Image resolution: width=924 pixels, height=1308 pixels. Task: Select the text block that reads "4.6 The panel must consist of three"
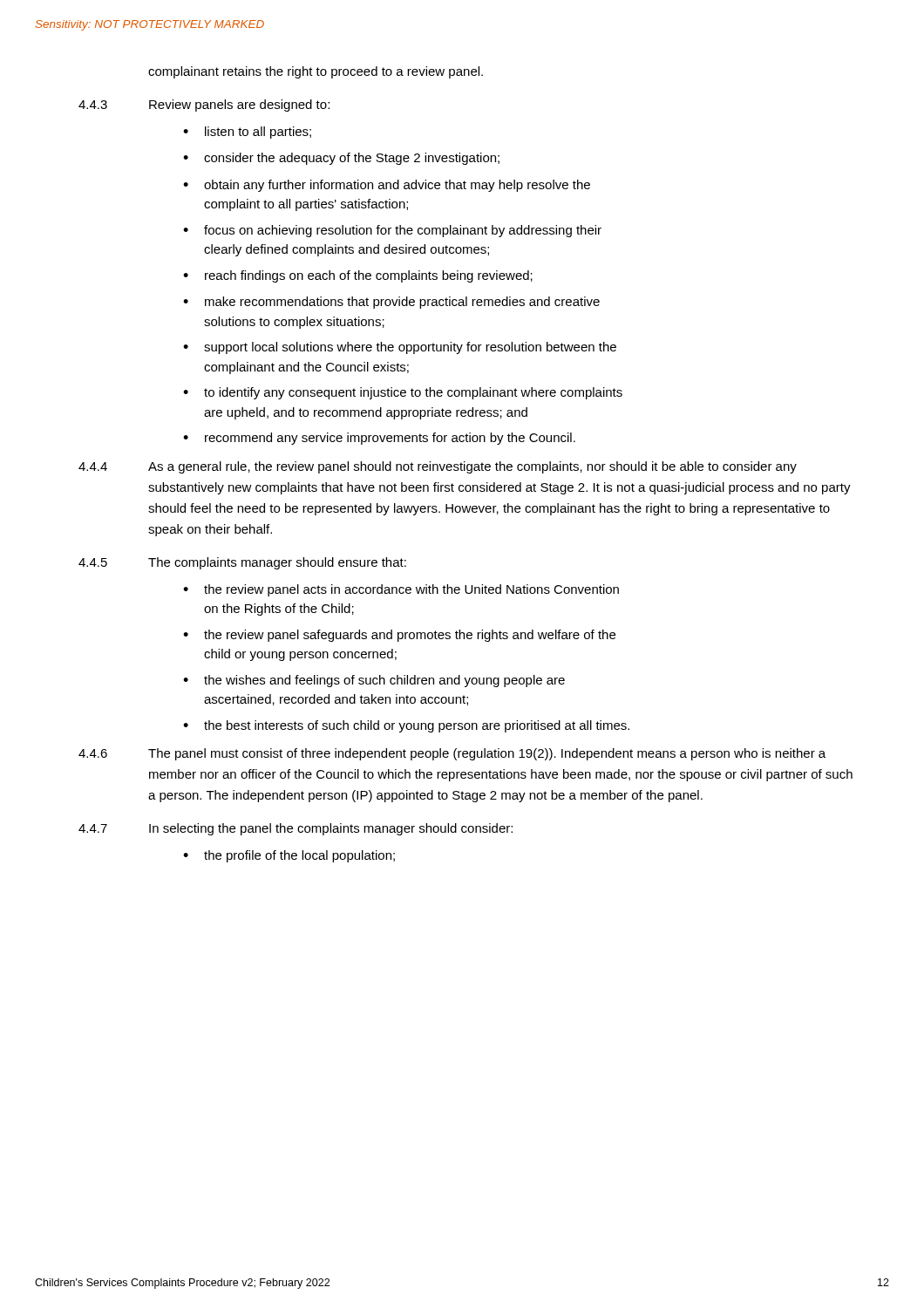(x=471, y=774)
